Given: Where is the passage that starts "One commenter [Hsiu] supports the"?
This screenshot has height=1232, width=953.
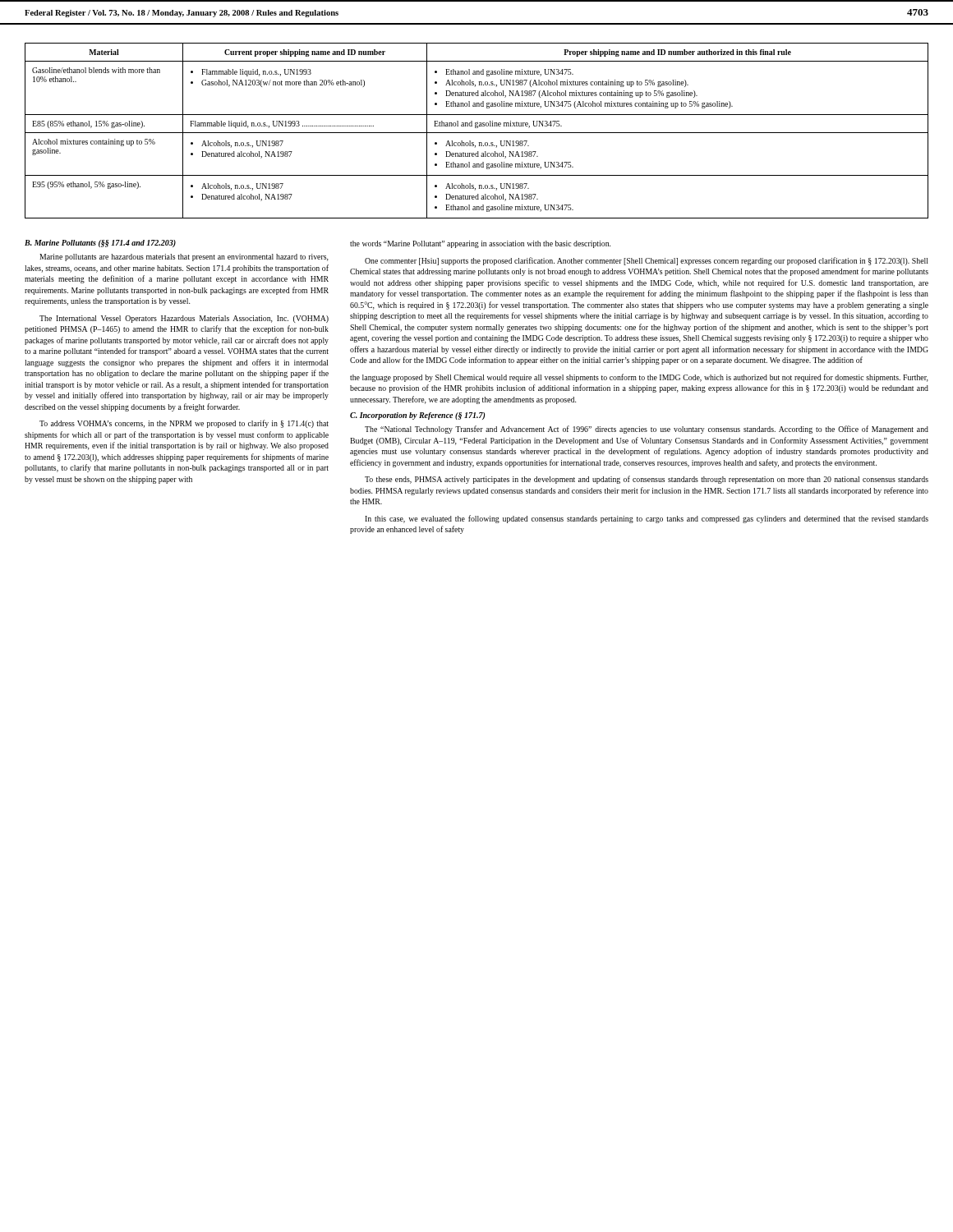Looking at the screenshot, I should point(639,310).
